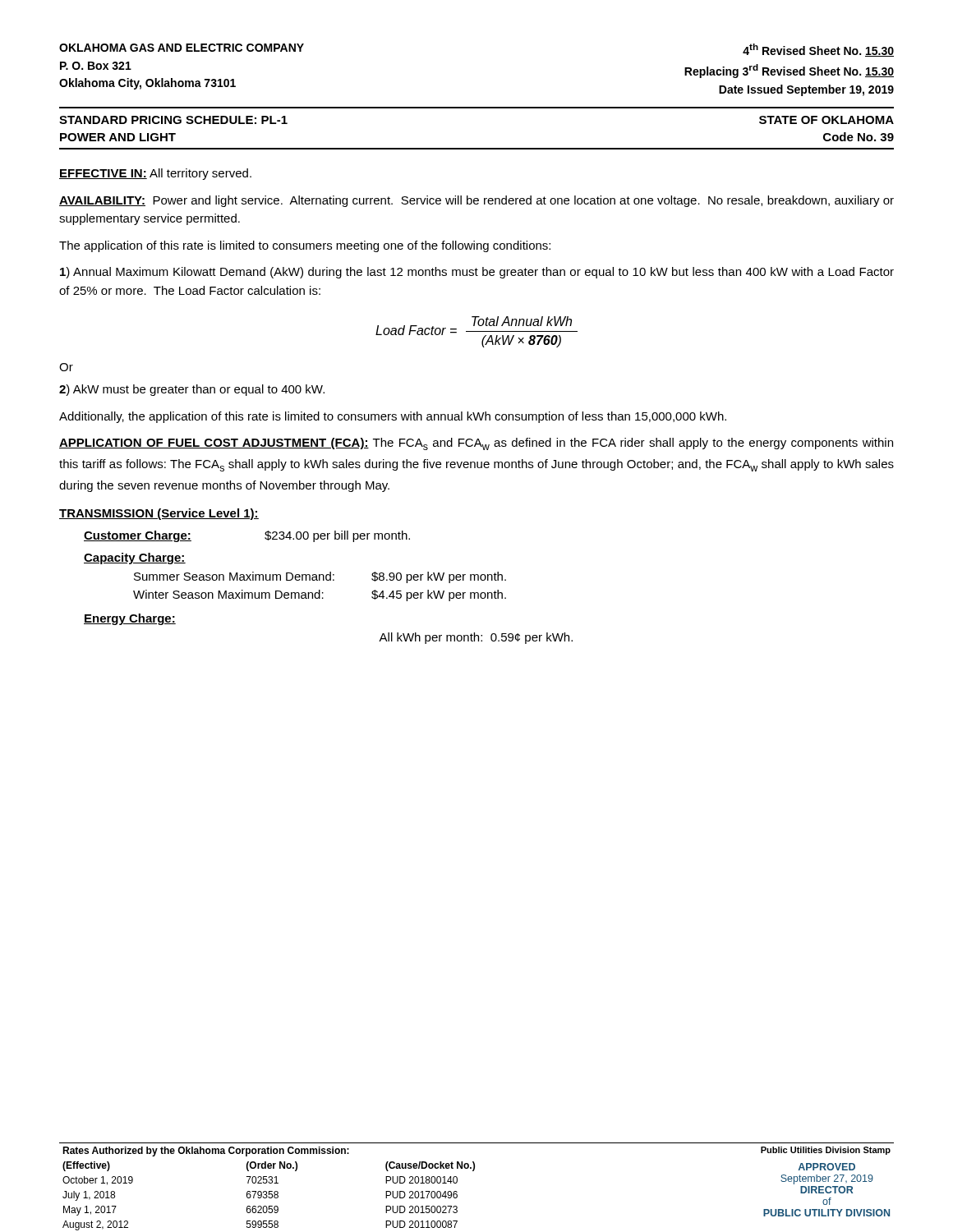The image size is (953, 1232).
Task: Select the table
Action: [476, 1187]
